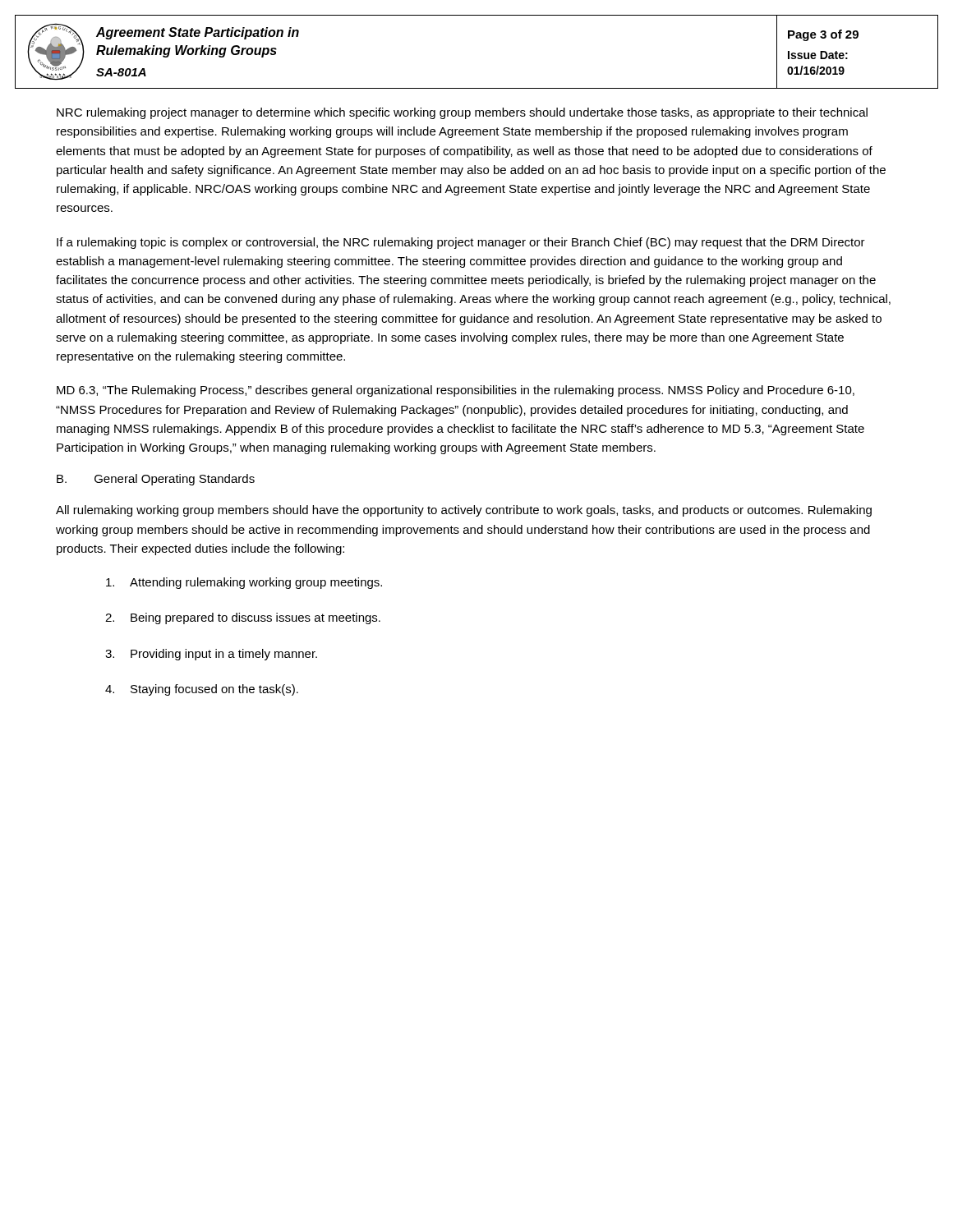The image size is (953, 1232).
Task: Select the text block starting "4. Staying focused"
Action: point(202,690)
